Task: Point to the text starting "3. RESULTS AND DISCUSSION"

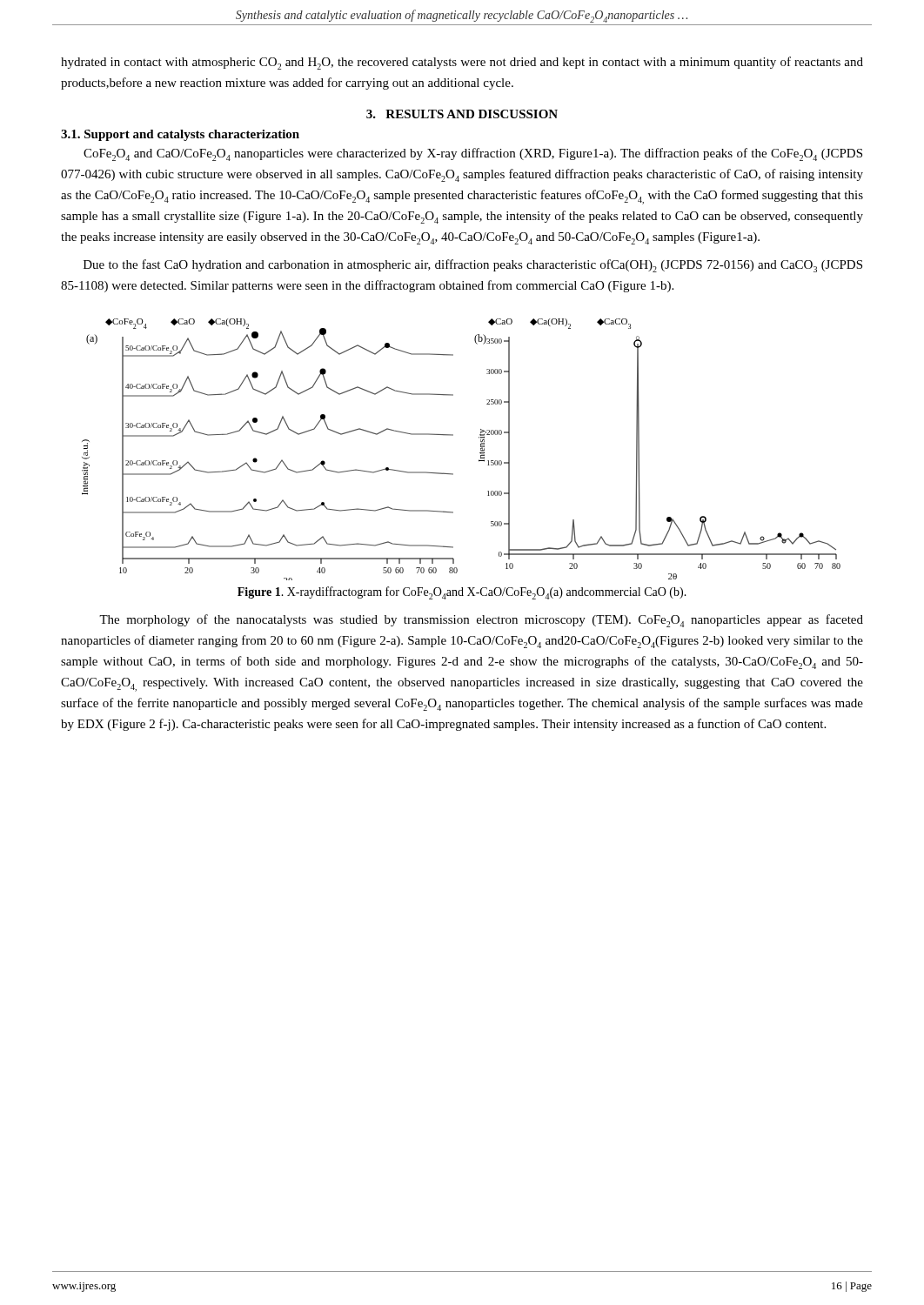Action: tap(462, 114)
